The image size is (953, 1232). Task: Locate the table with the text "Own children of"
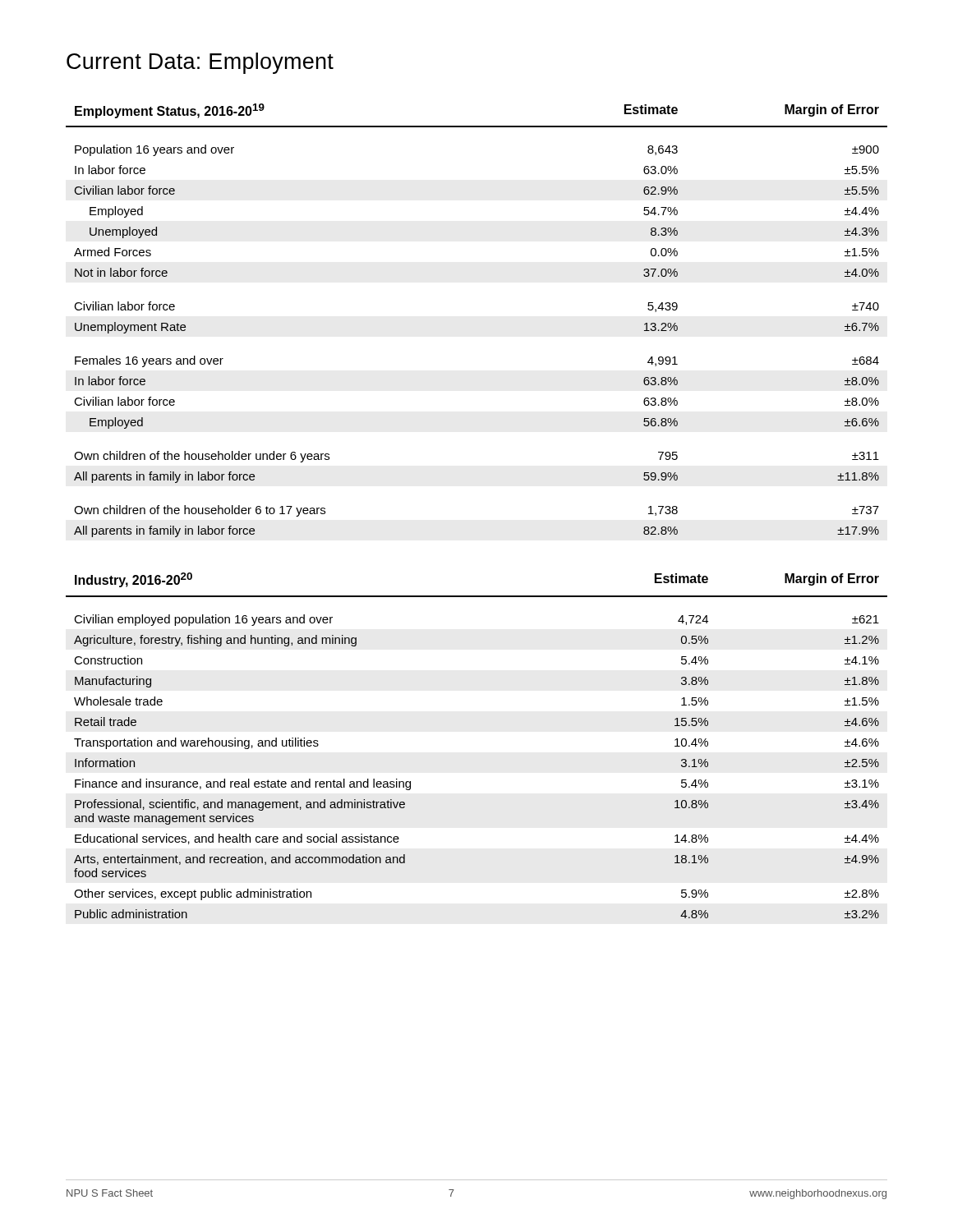point(476,318)
